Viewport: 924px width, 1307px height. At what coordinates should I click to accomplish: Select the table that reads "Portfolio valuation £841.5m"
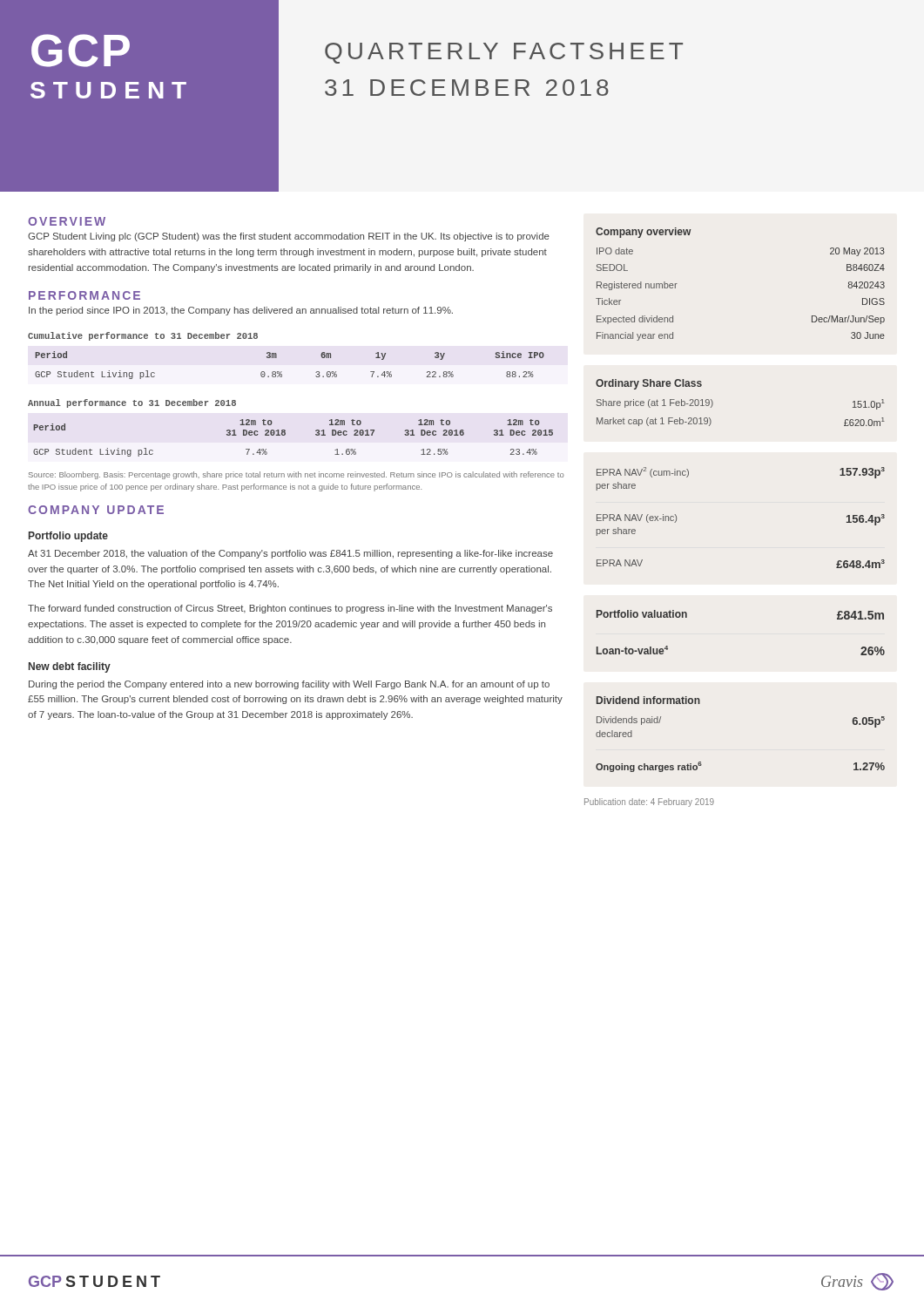coord(740,634)
